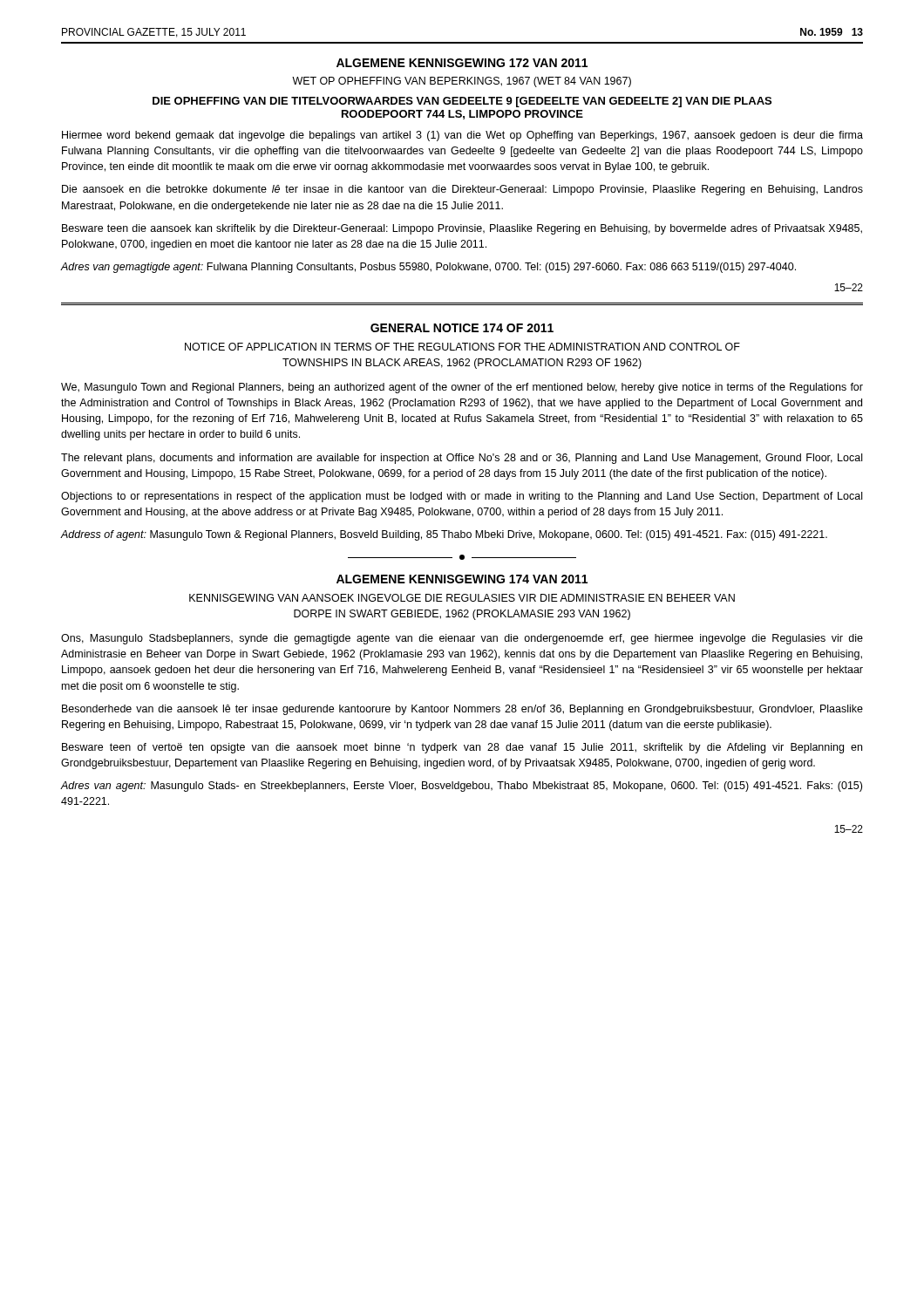
Task: Click on the text block containing "NOTICE OF APPLICATION IN TERMS OF THE"
Action: point(462,355)
